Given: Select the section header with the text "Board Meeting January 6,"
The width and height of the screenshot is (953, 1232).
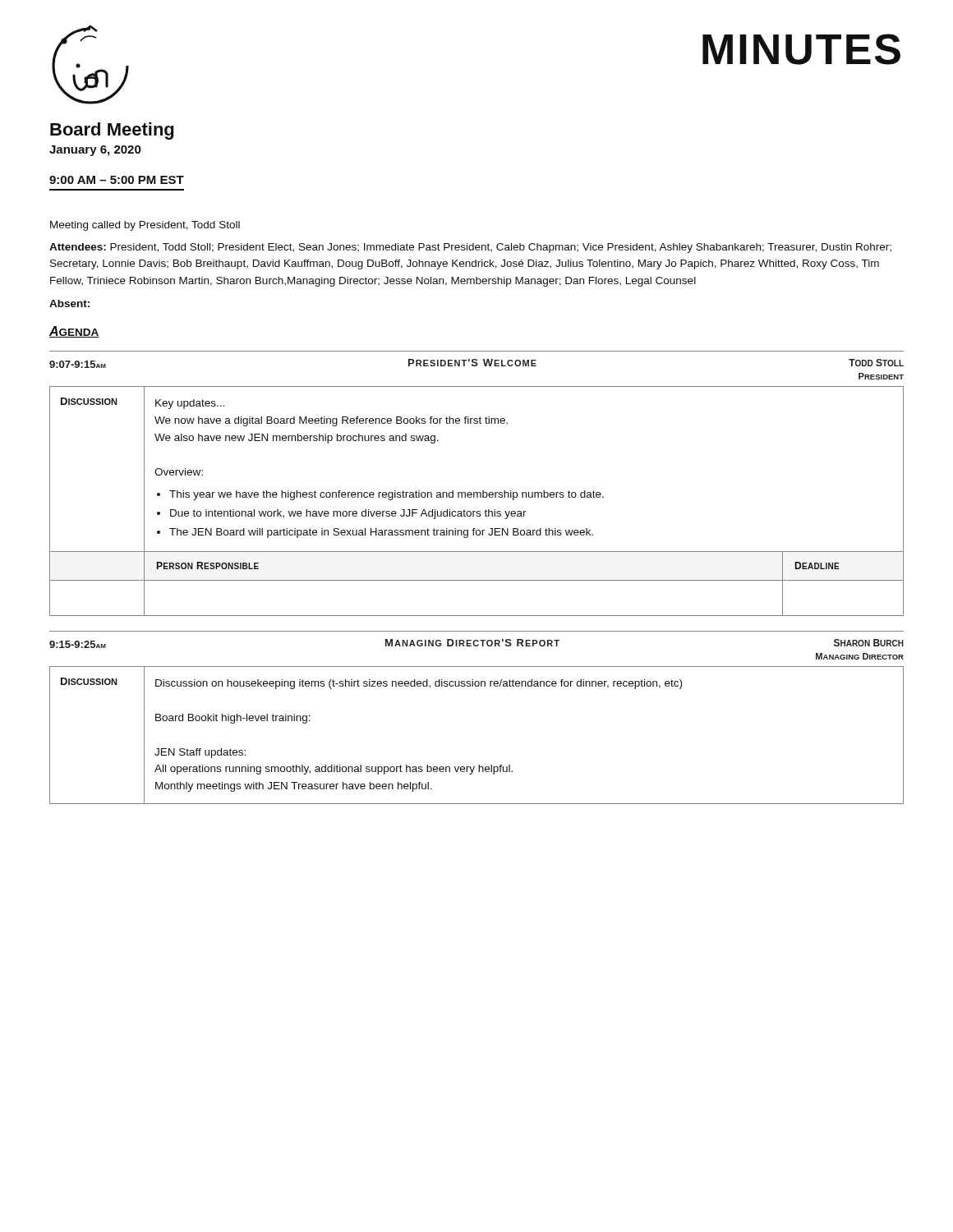Looking at the screenshot, I should [112, 138].
